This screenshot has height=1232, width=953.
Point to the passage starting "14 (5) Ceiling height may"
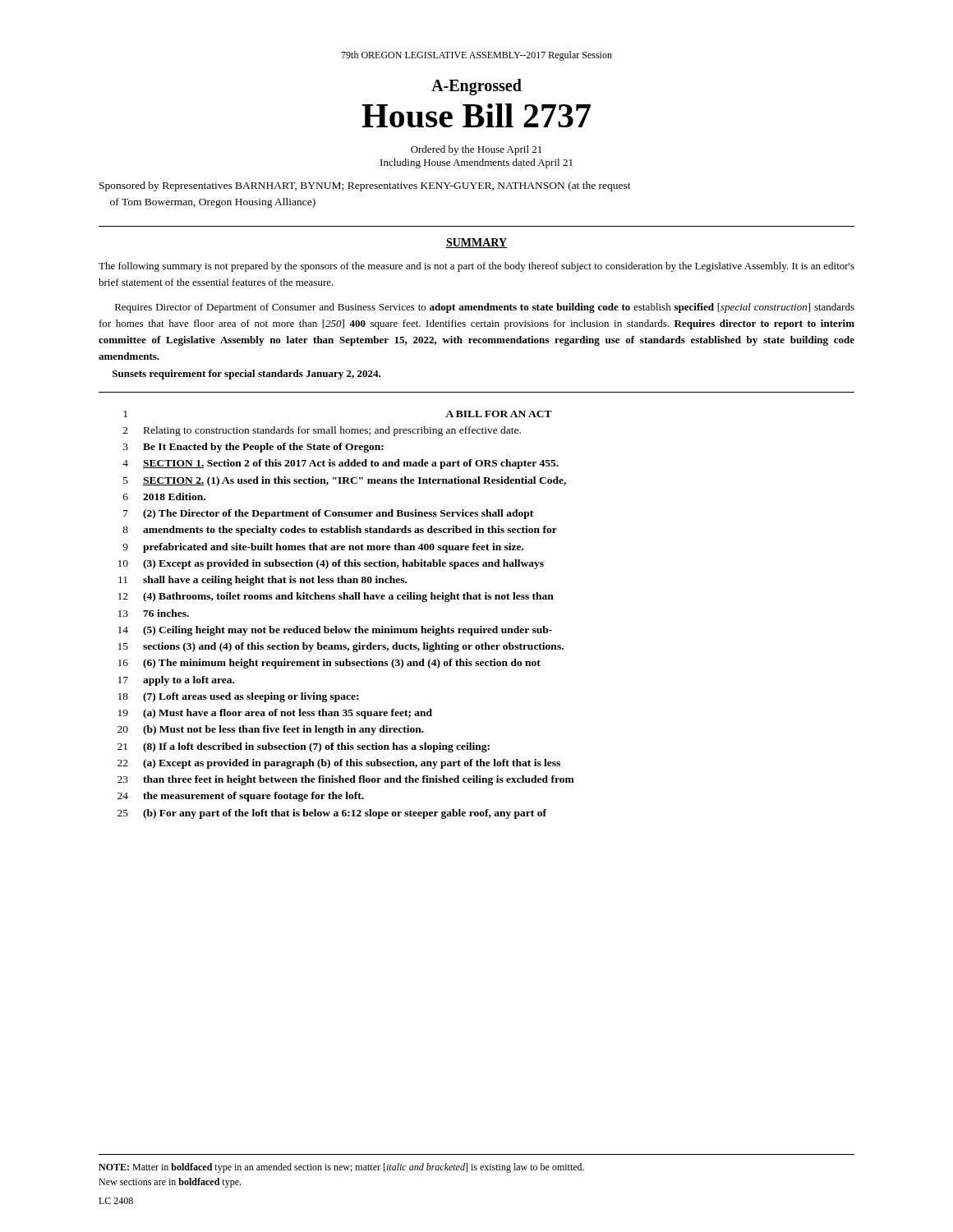(x=476, y=630)
